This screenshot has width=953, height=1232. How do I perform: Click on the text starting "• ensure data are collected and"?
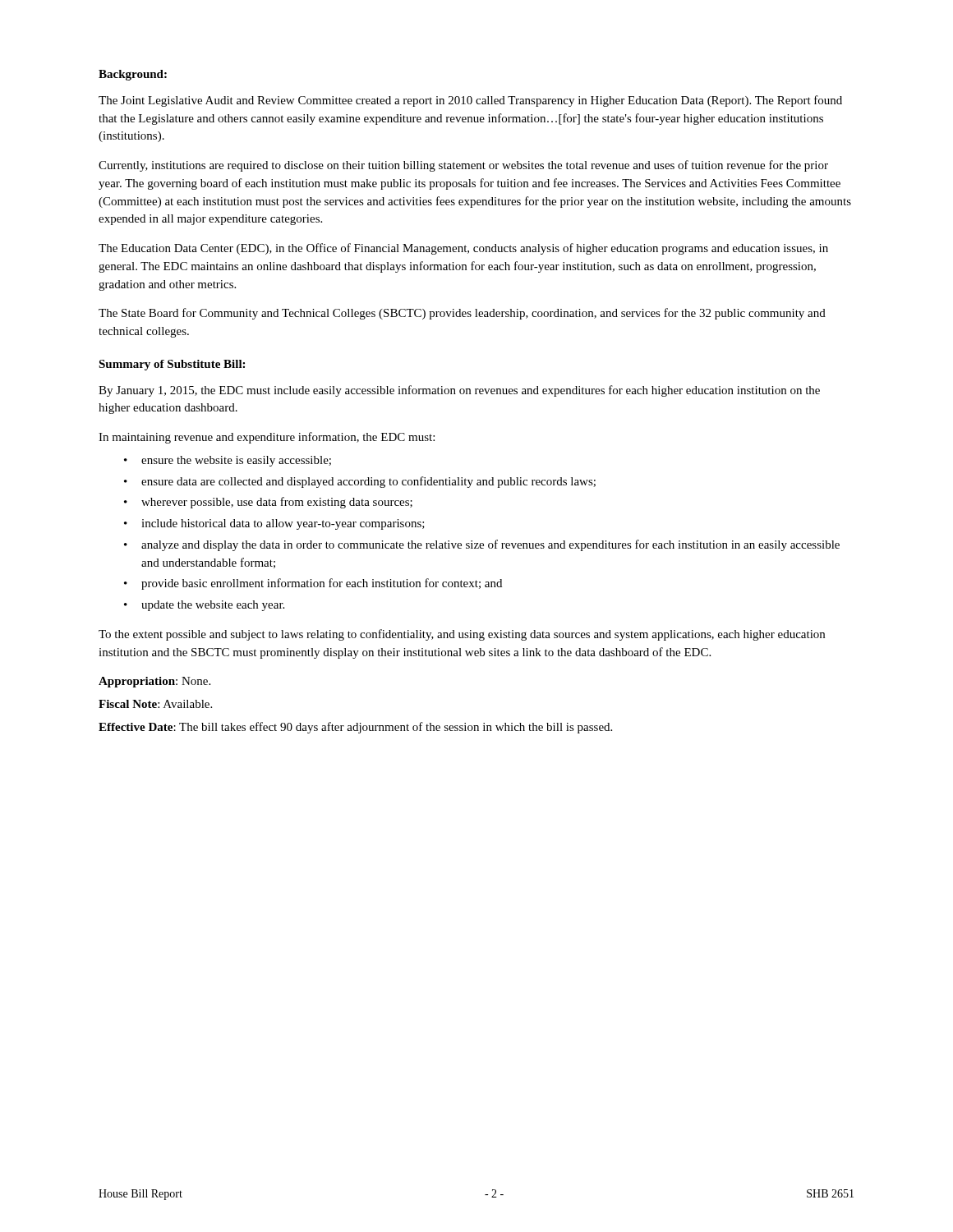pos(489,482)
